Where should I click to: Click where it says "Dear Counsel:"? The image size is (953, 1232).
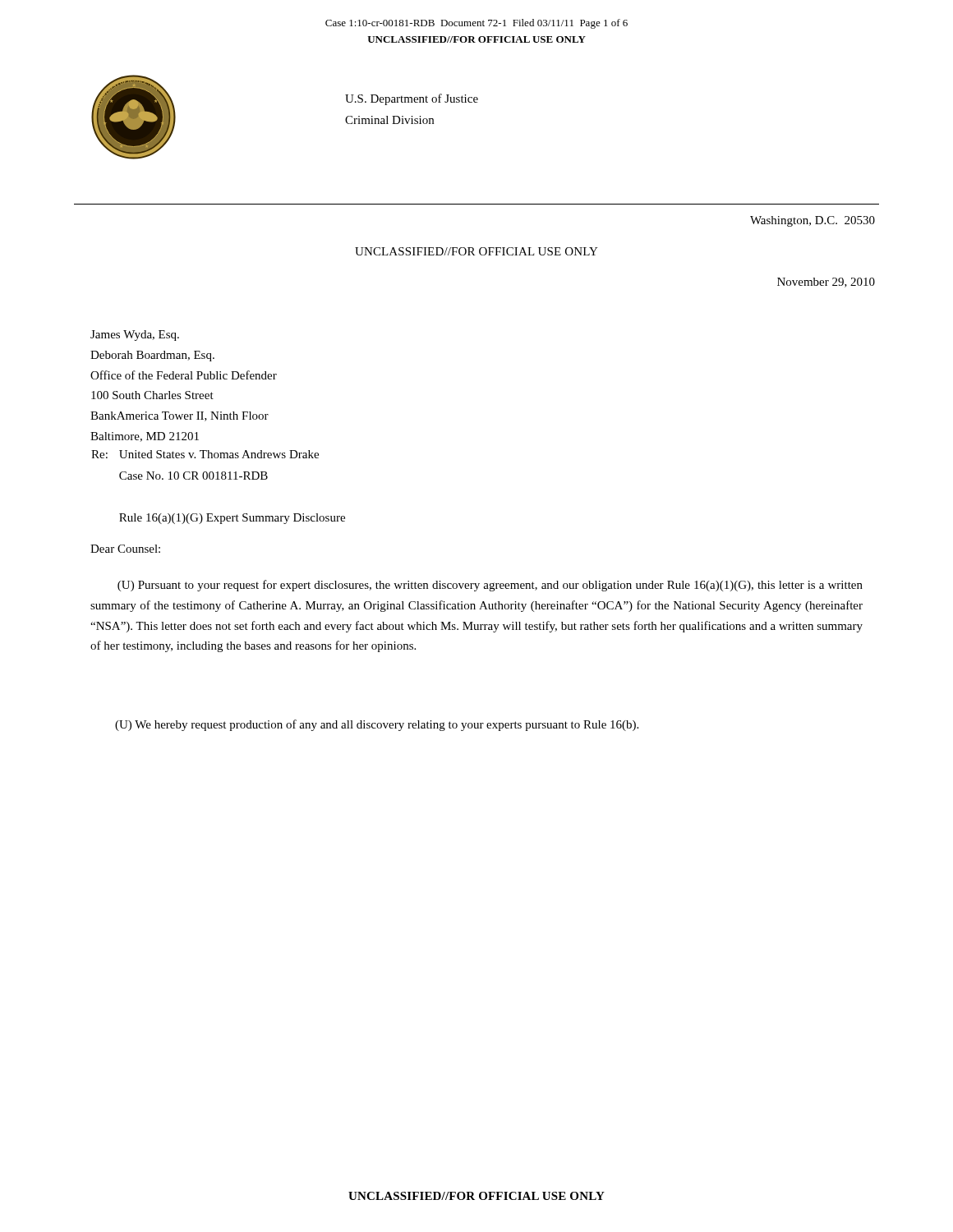(126, 549)
